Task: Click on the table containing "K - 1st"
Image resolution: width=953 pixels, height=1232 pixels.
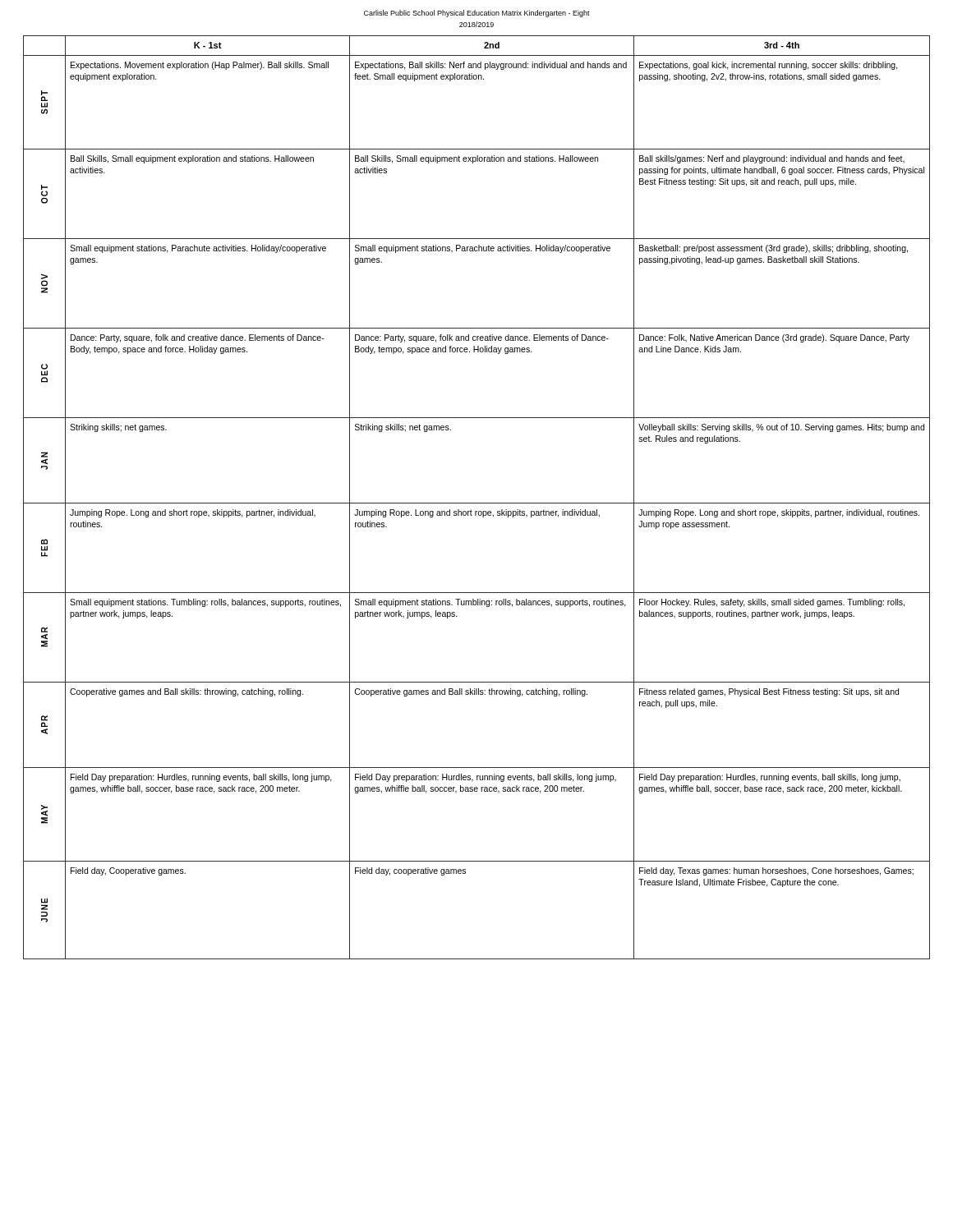Action: (x=476, y=497)
